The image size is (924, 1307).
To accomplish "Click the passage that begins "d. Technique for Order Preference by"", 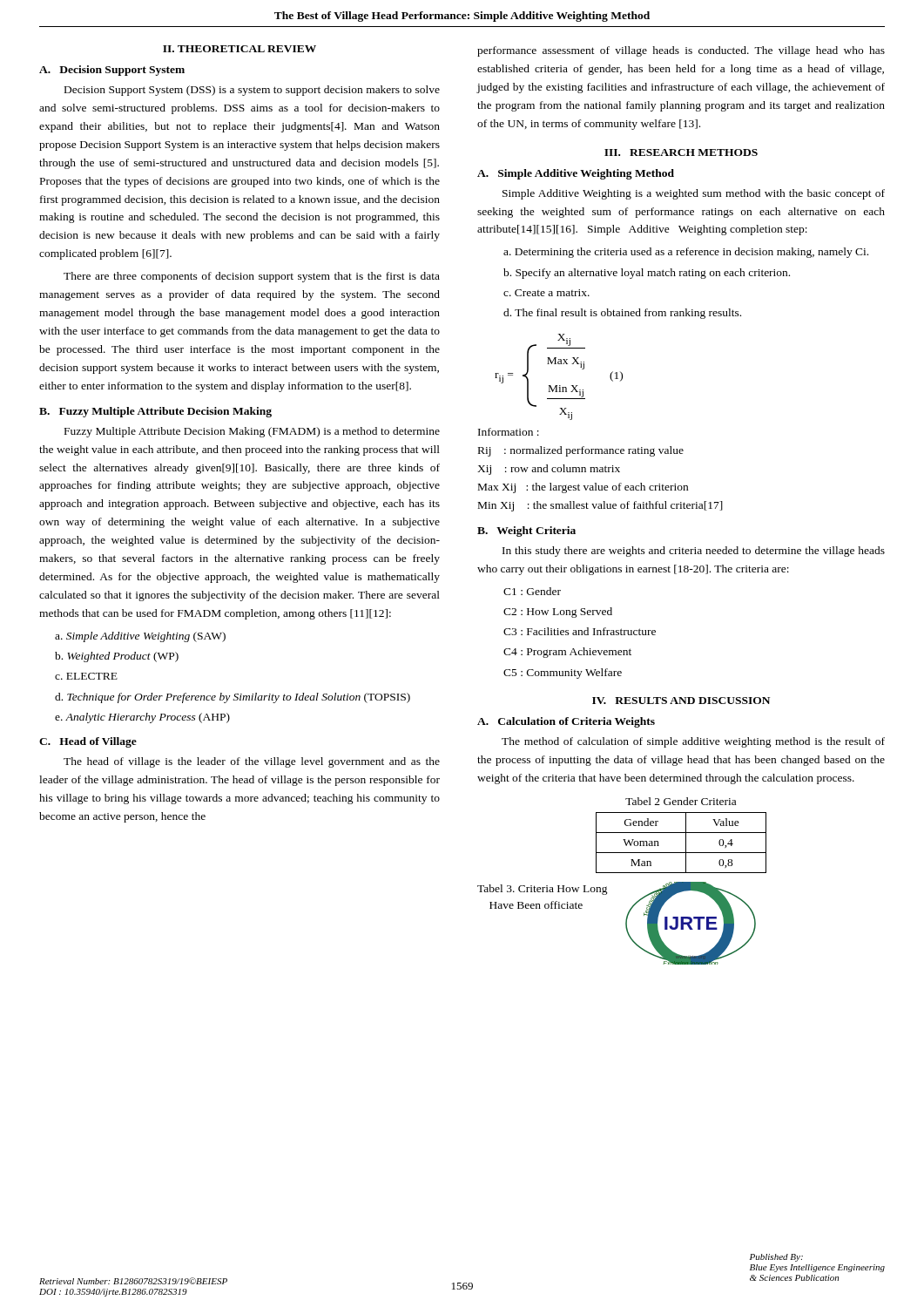I will (x=233, y=696).
